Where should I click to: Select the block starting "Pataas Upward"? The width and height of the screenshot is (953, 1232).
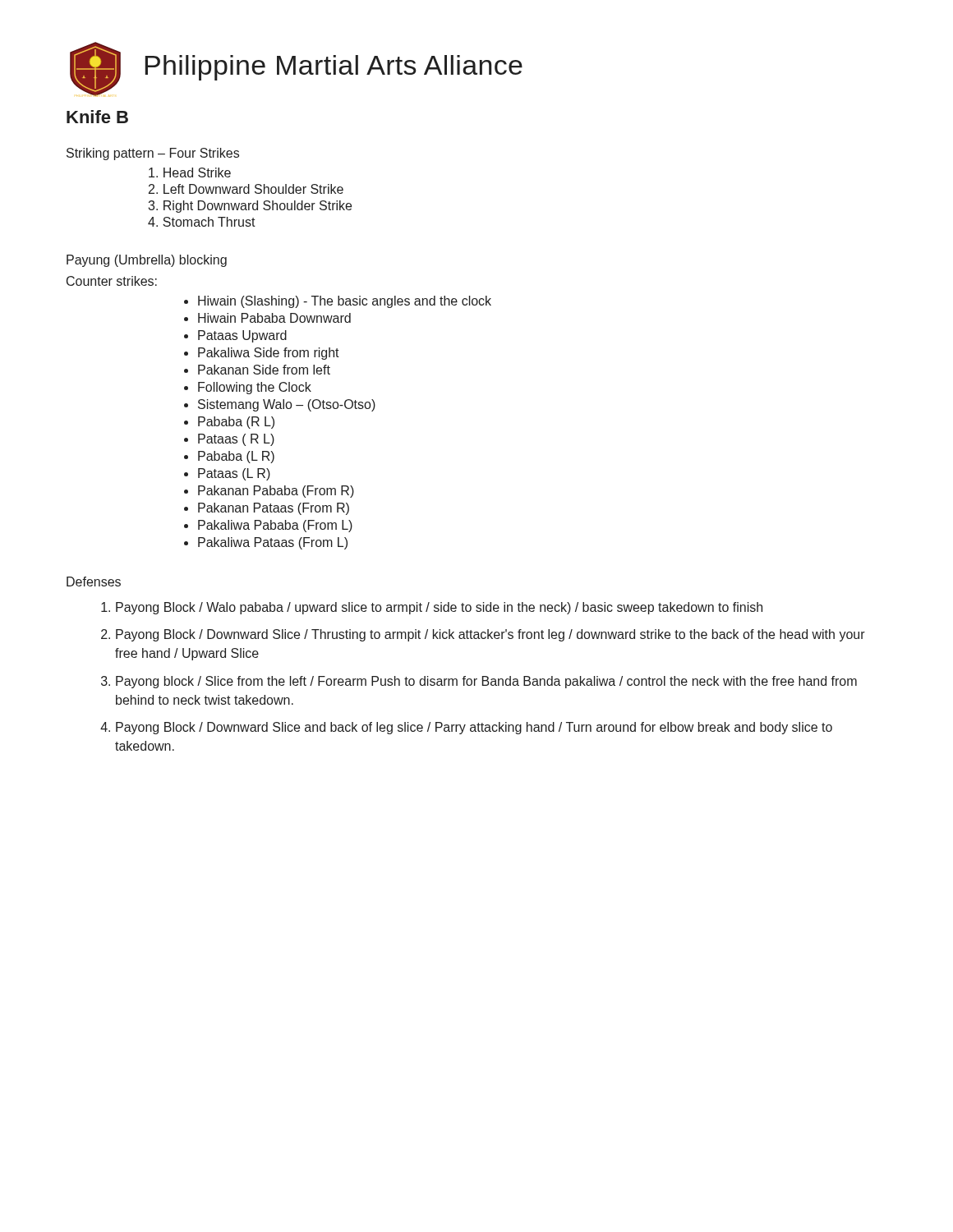point(242,336)
